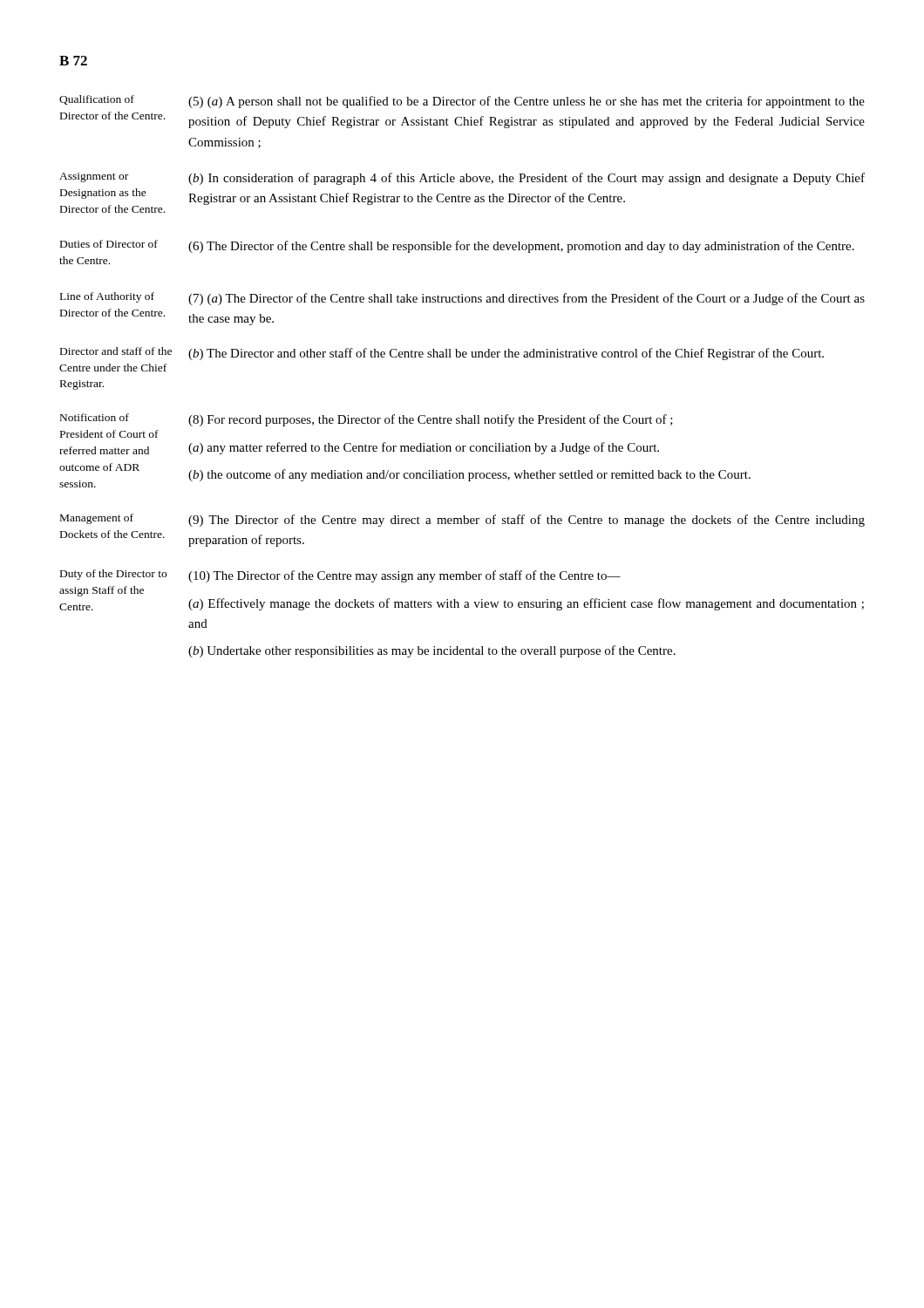Click the passage that begins "(6) The Director of the Centre shall be"

pos(526,247)
